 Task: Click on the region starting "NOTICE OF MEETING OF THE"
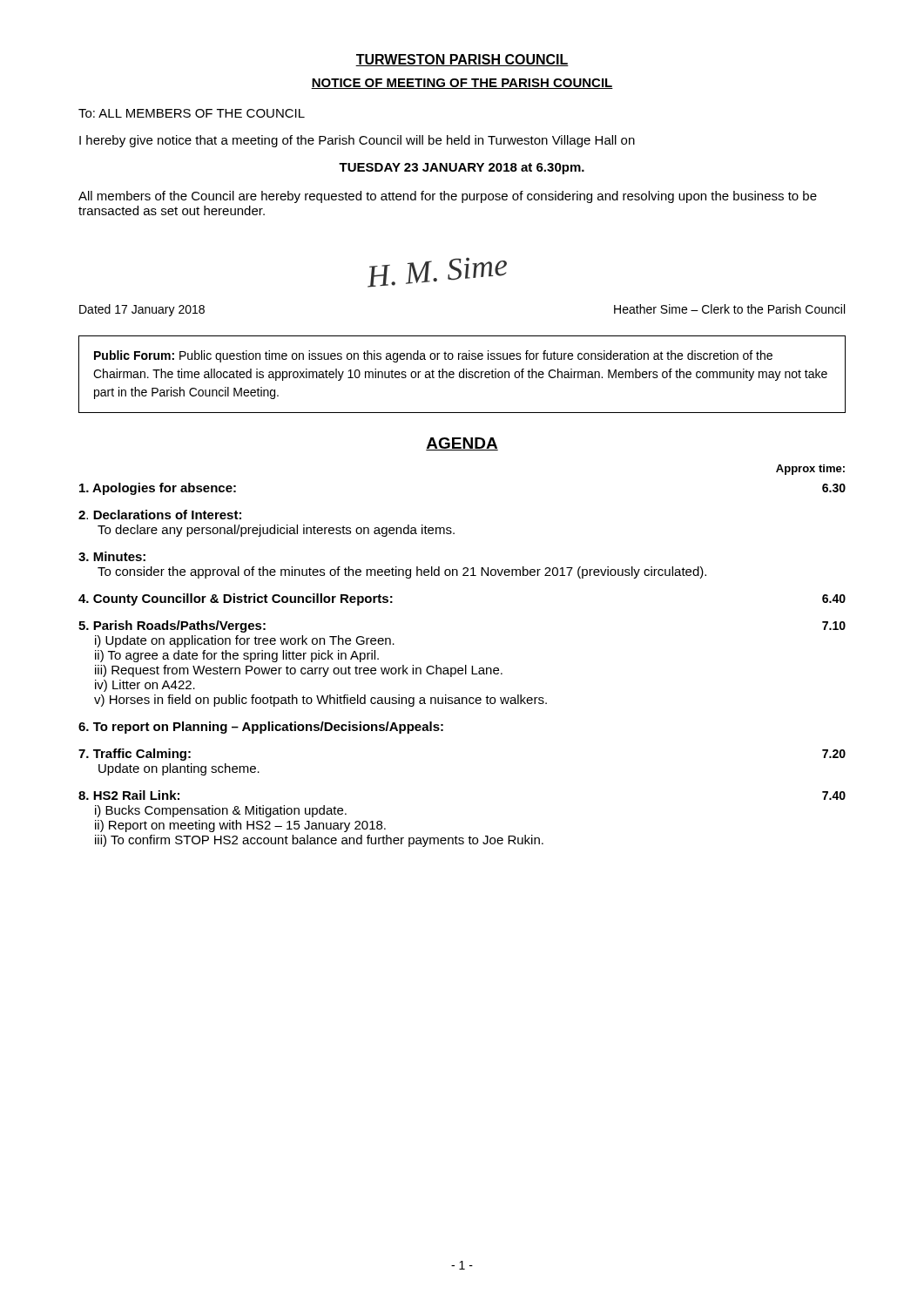(462, 82)
